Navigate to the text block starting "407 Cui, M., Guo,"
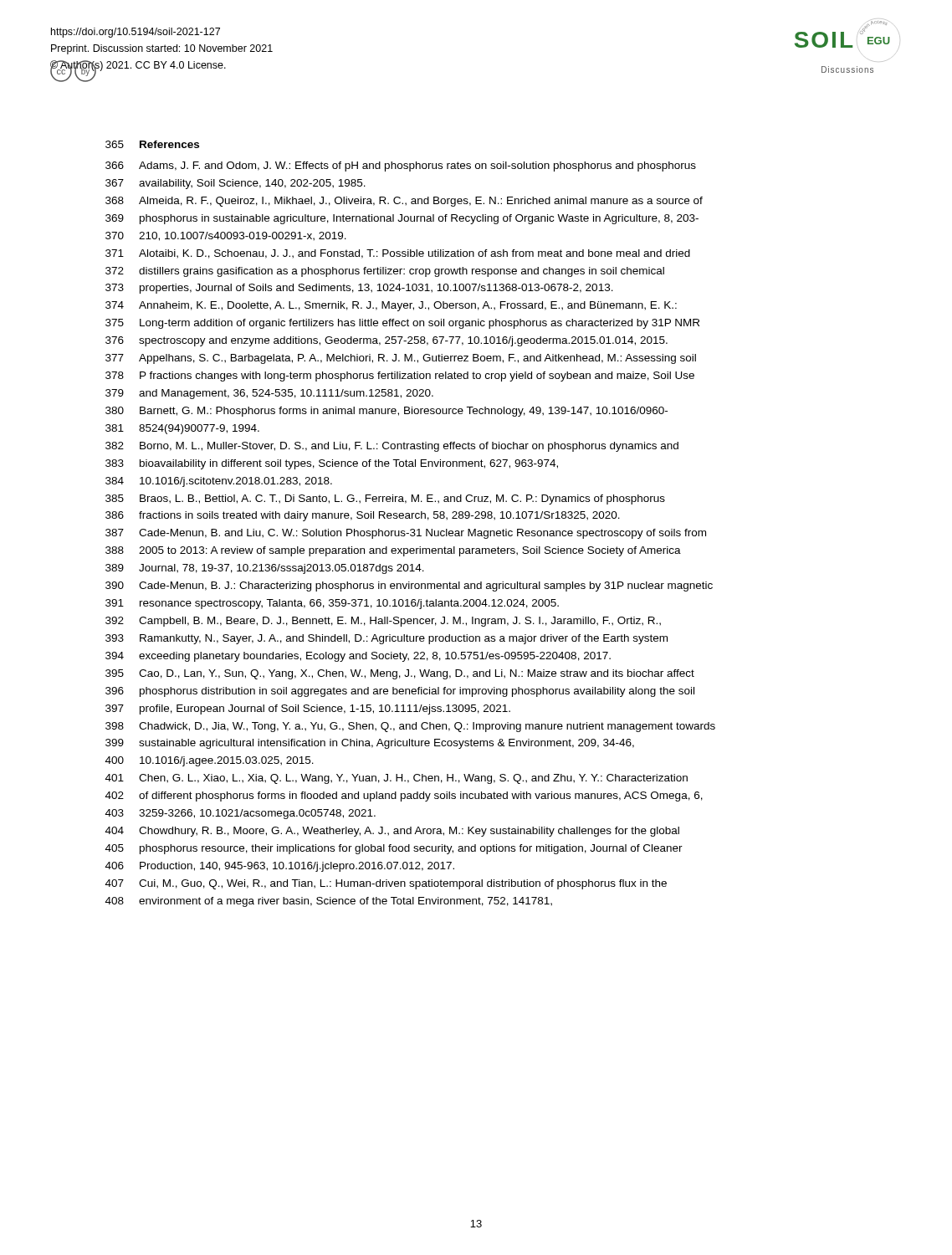 484,892
